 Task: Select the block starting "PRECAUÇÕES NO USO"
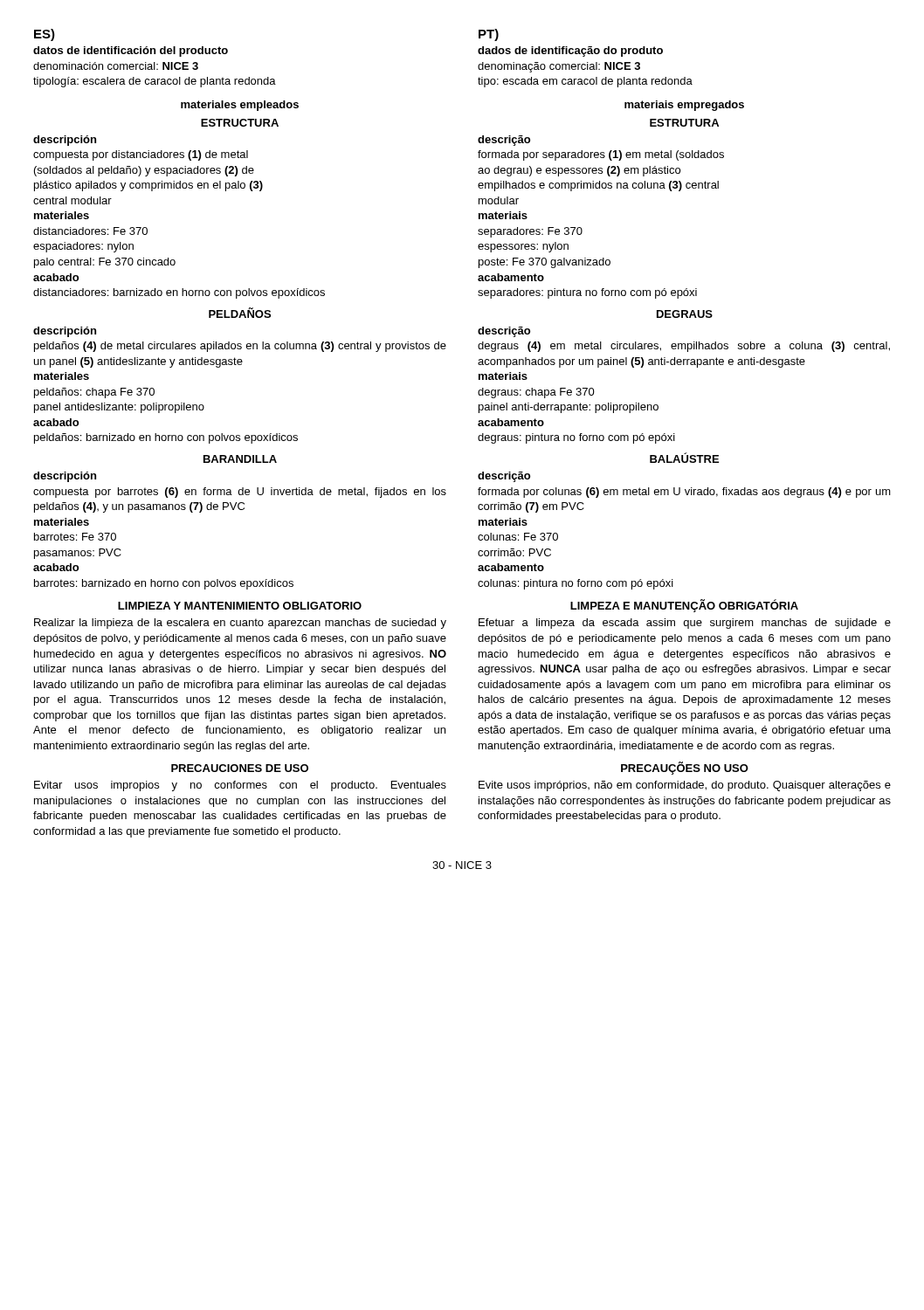684,768
